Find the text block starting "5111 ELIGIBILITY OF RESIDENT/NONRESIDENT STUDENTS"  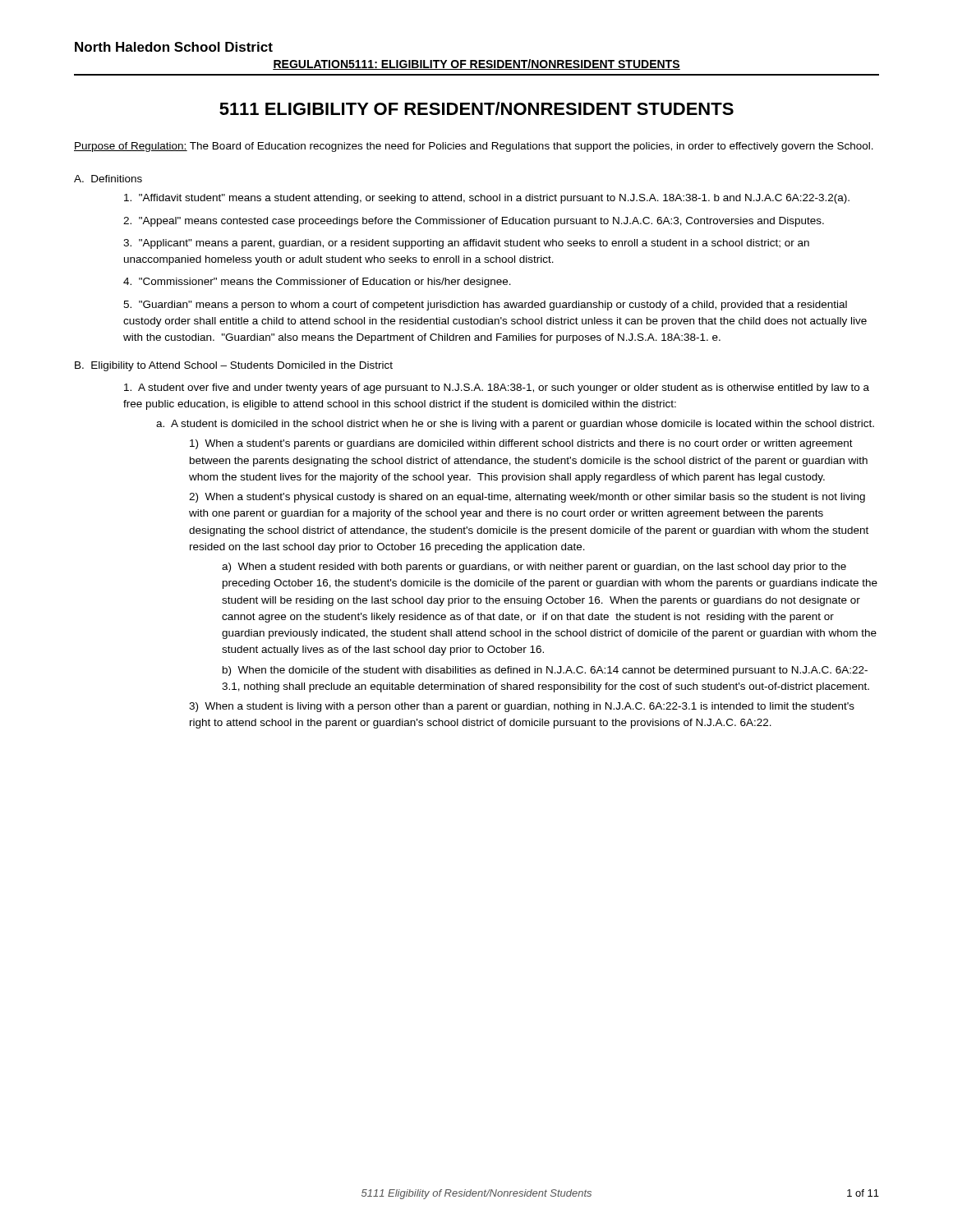click(476, 109)
